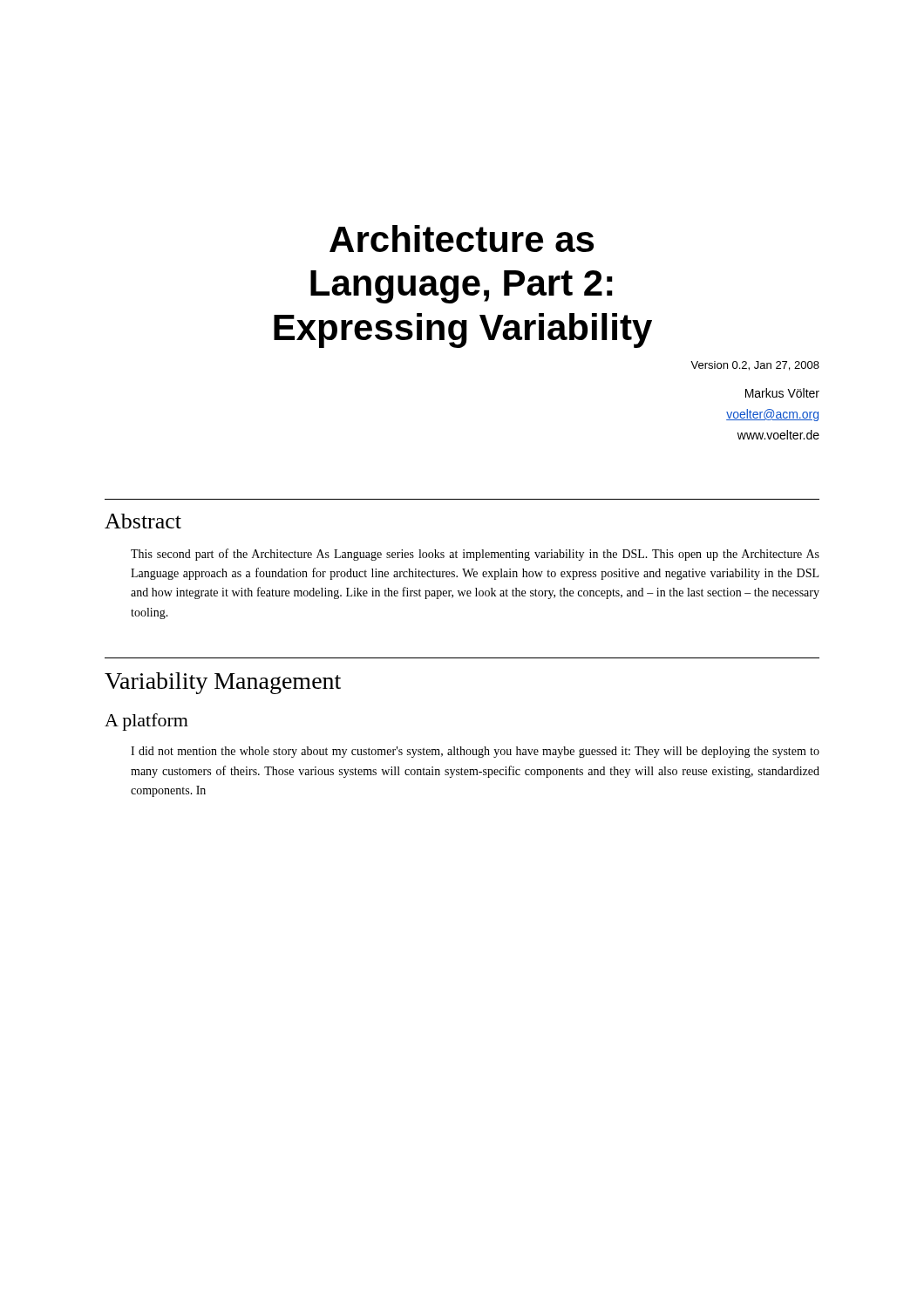Click on the element starting "Variability Management"
Viewport: 924px width, 1308px height.
223,681
